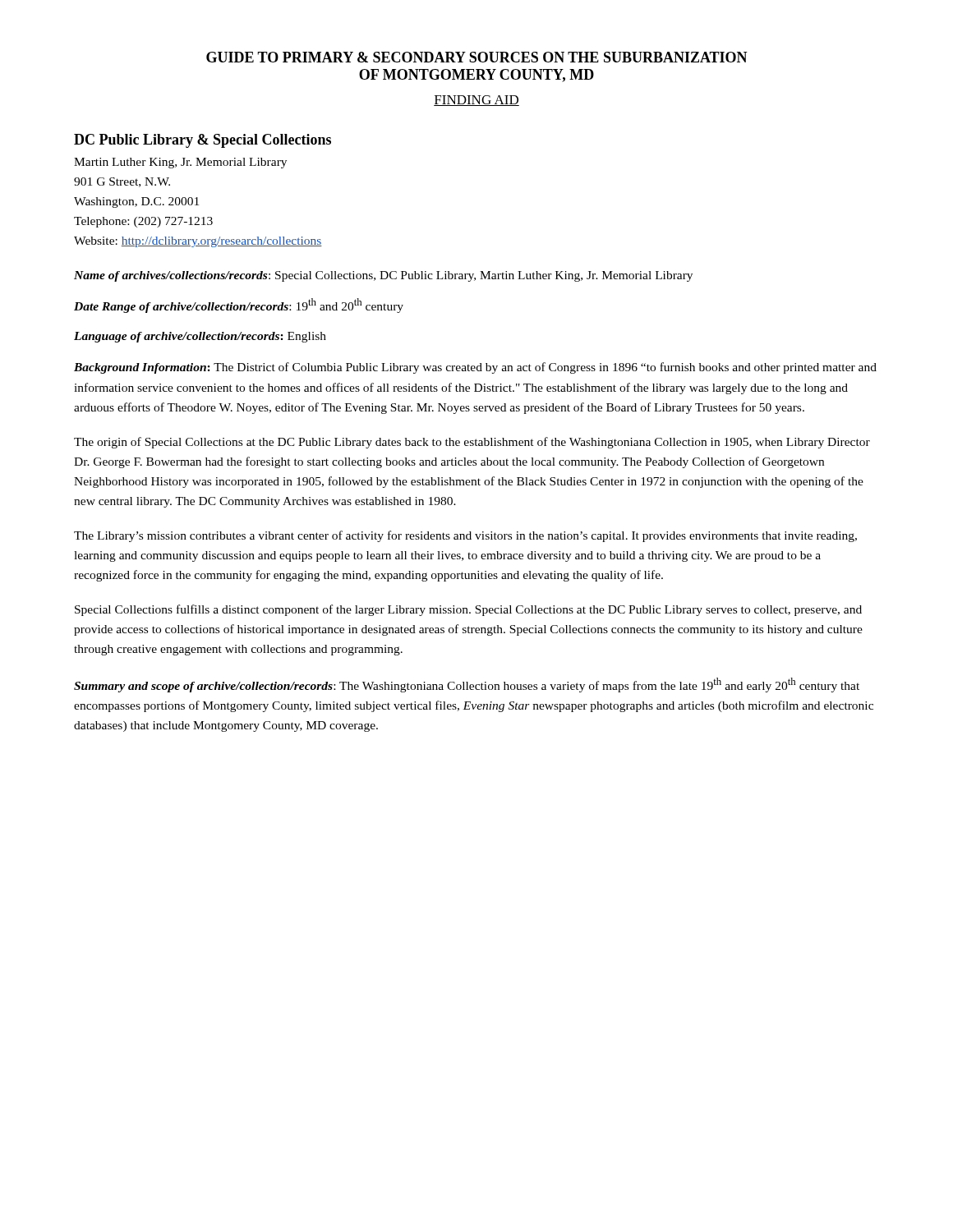953x1232 pixels.
Task: Navigate to the element starting "The origin of Special Collections at"
Action: click(x=472, y=471)
